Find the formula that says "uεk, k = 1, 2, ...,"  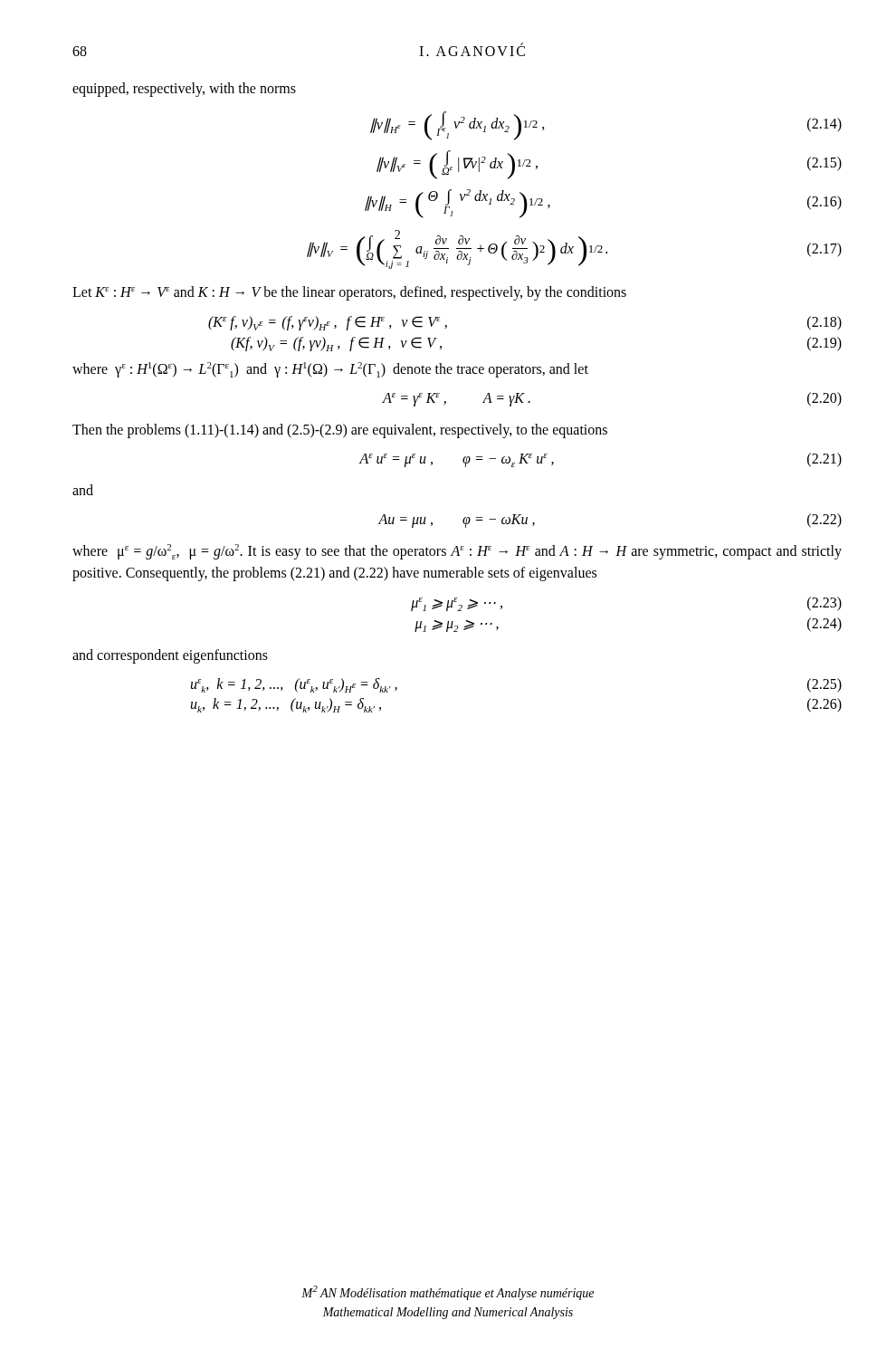(x=219, y=685)
